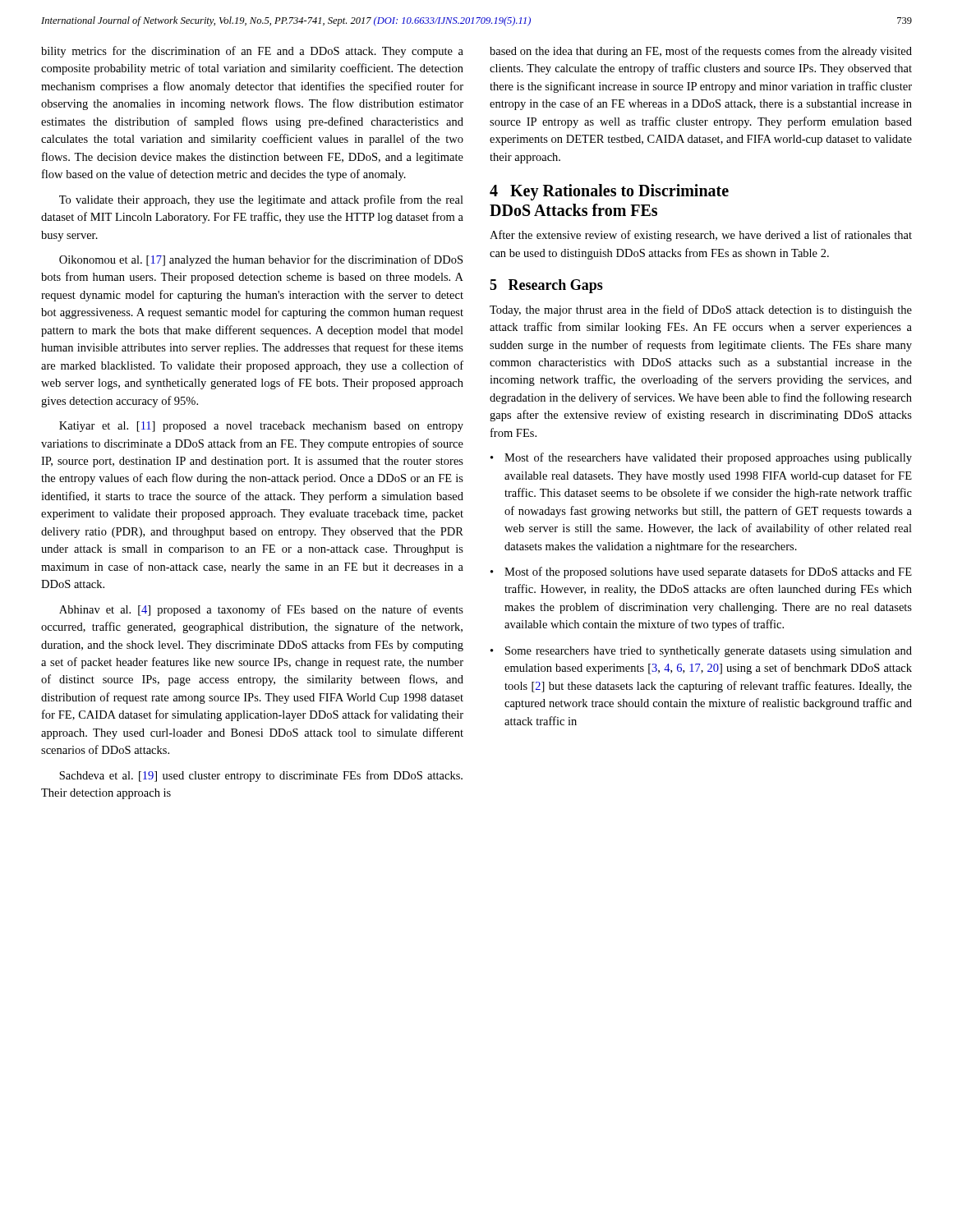Locate the element starting "Today, the major thrust area in"

click(701, 372)
